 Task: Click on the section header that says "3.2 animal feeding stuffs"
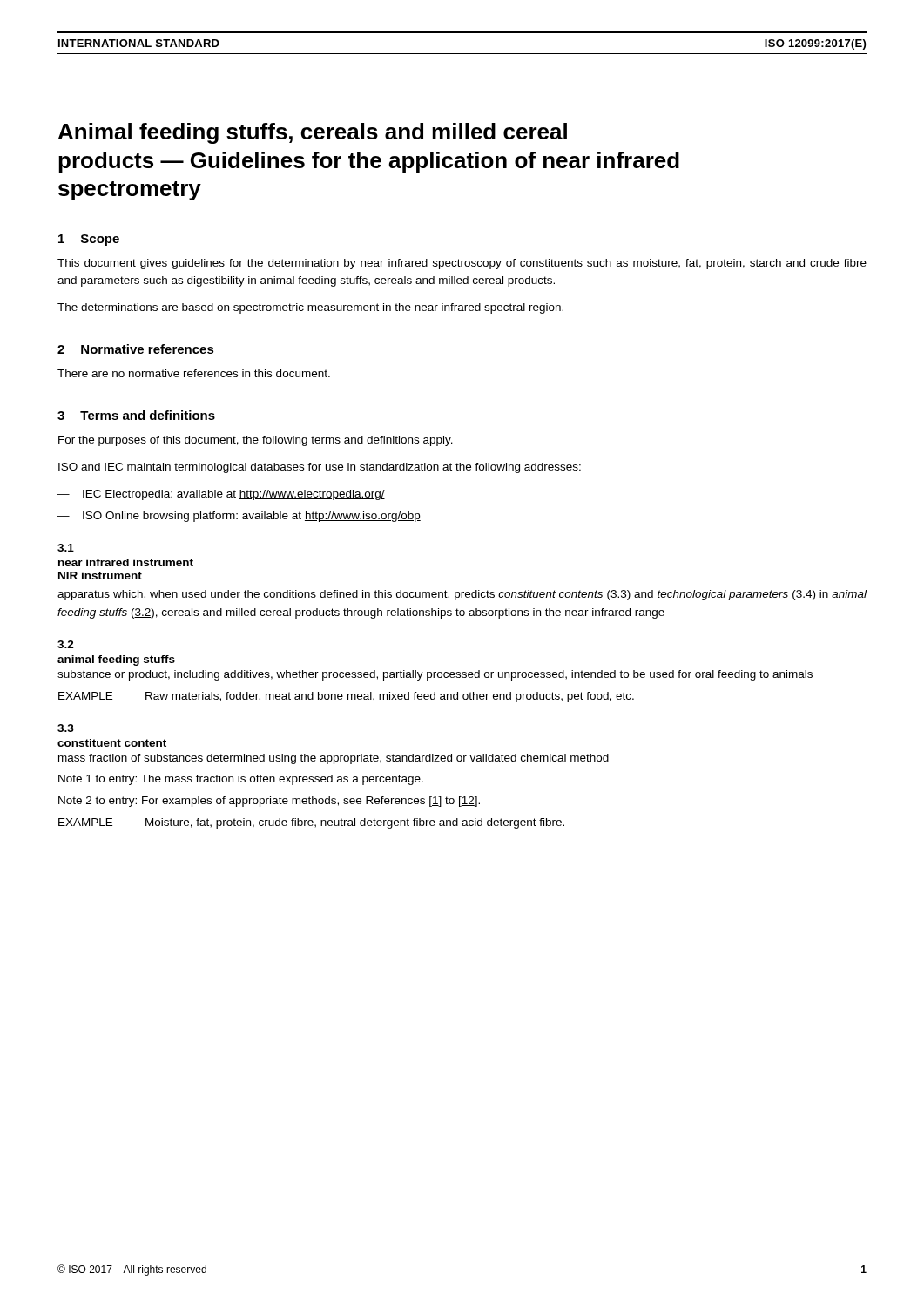pos(66,644)
